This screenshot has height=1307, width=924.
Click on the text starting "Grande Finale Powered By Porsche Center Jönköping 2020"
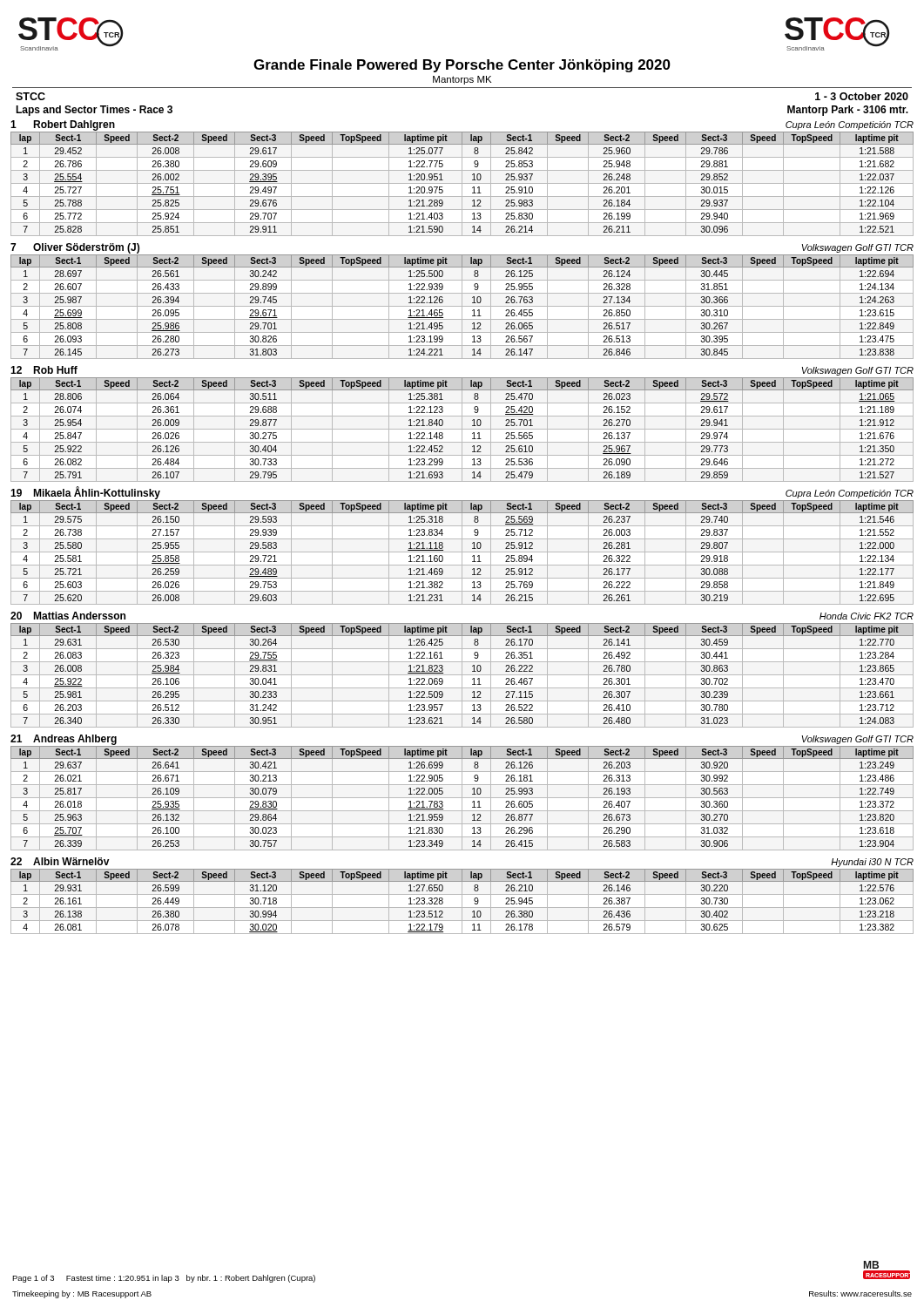(x=462, y=71)
